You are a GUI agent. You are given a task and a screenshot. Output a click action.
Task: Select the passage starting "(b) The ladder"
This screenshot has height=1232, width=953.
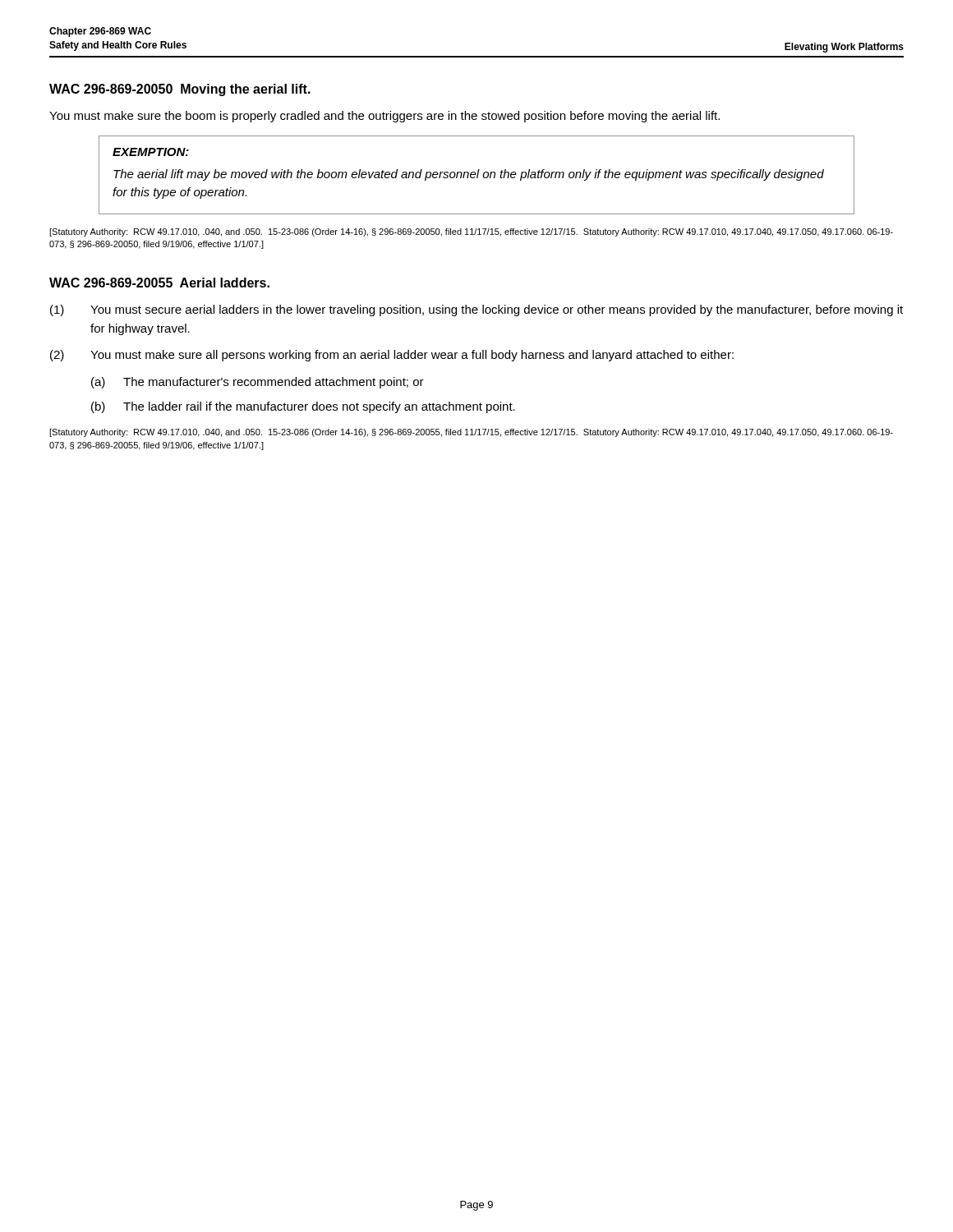coord(303,407)
